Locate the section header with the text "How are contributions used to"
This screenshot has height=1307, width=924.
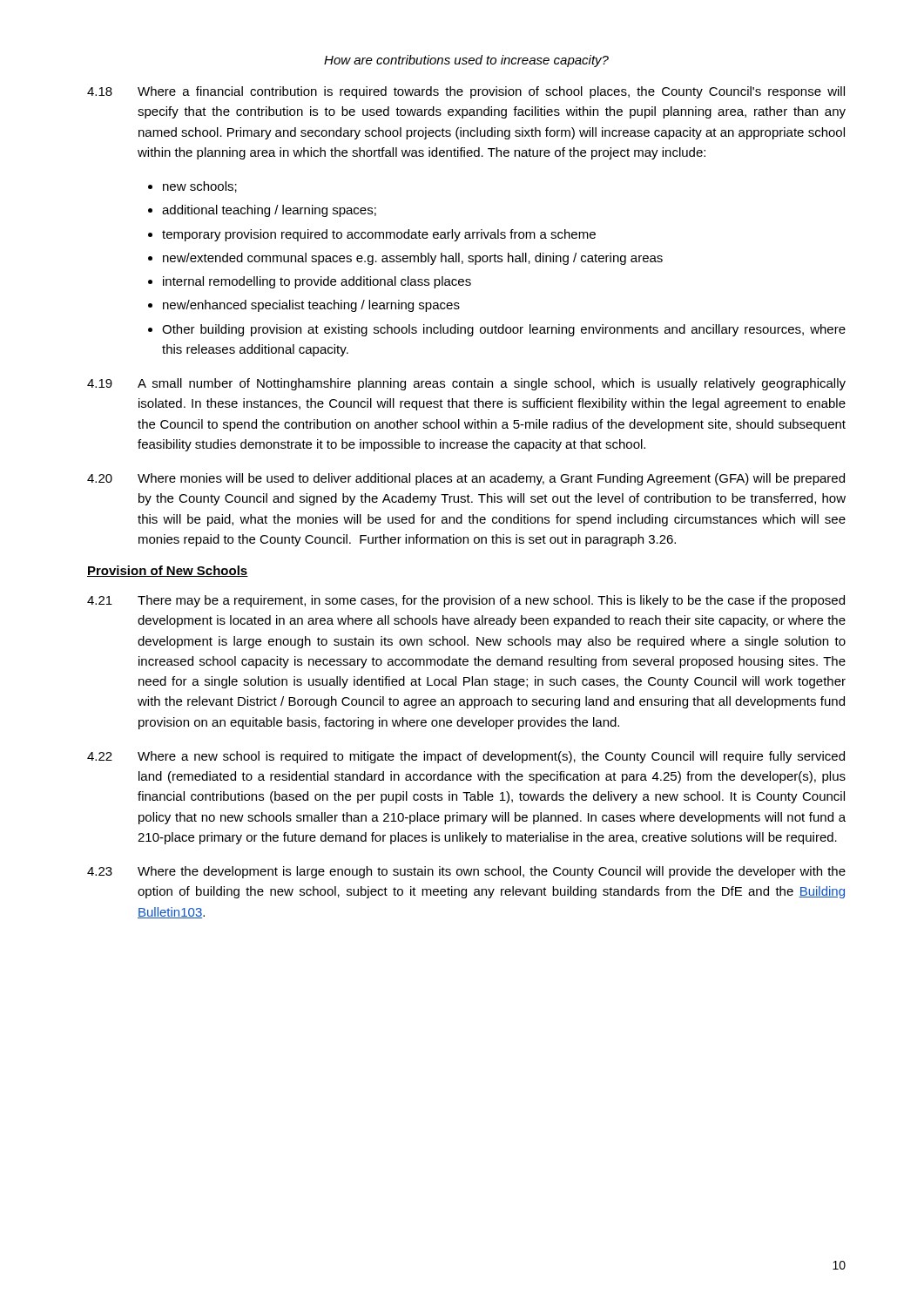(x=466, y=60)
